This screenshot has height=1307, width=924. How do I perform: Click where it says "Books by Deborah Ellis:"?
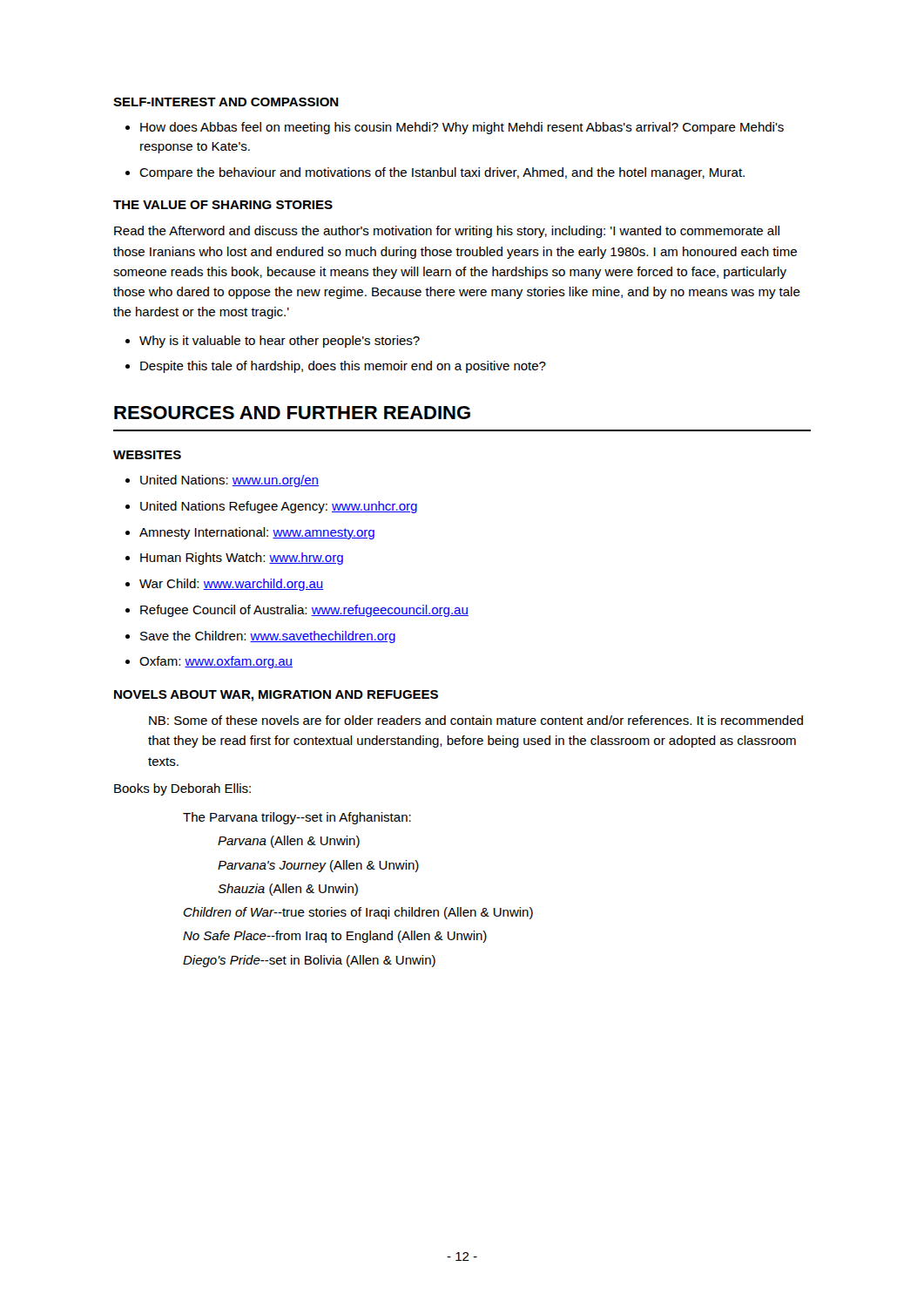[x=183, y=788]
